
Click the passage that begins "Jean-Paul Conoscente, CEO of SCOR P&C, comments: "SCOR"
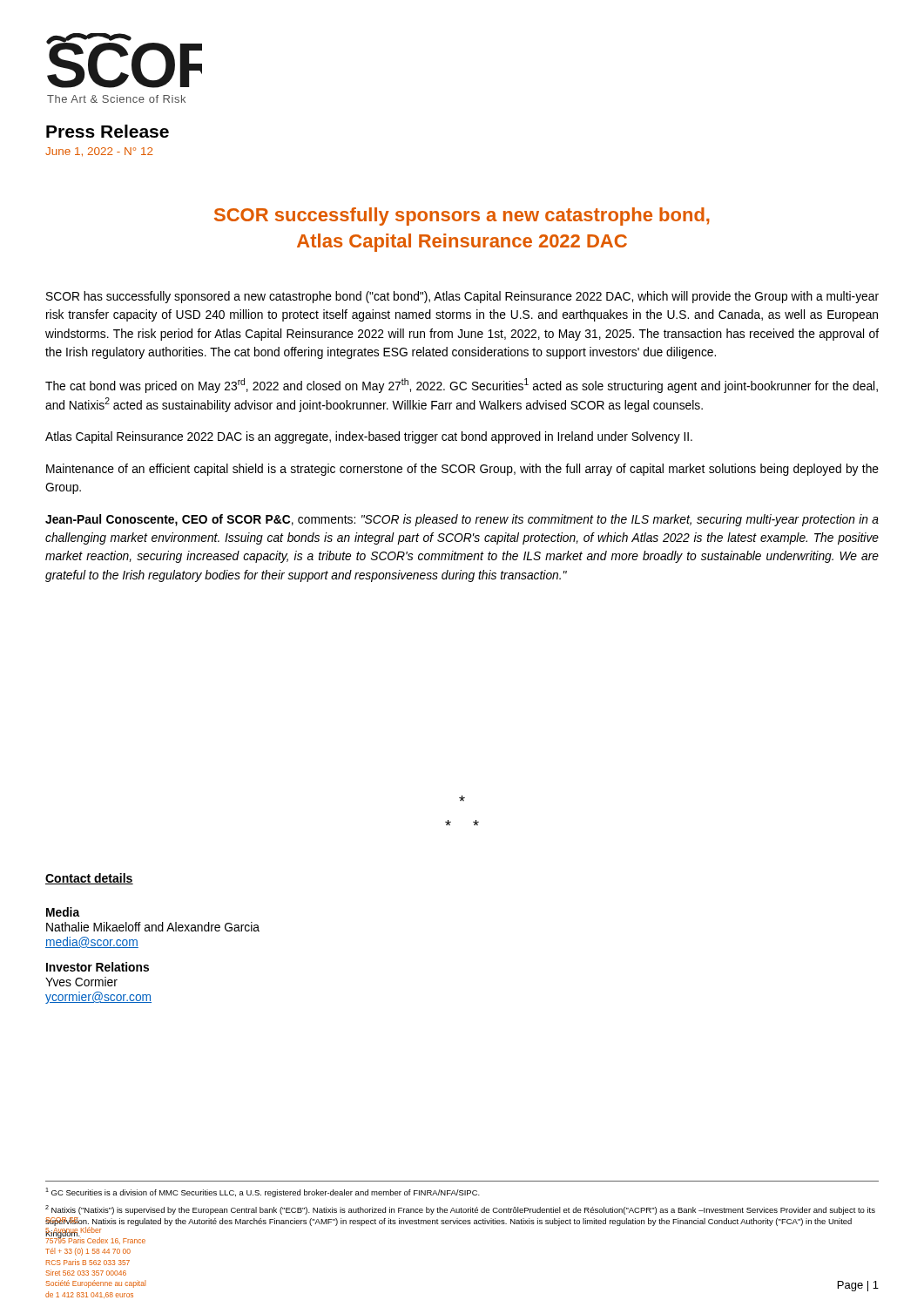462,548
